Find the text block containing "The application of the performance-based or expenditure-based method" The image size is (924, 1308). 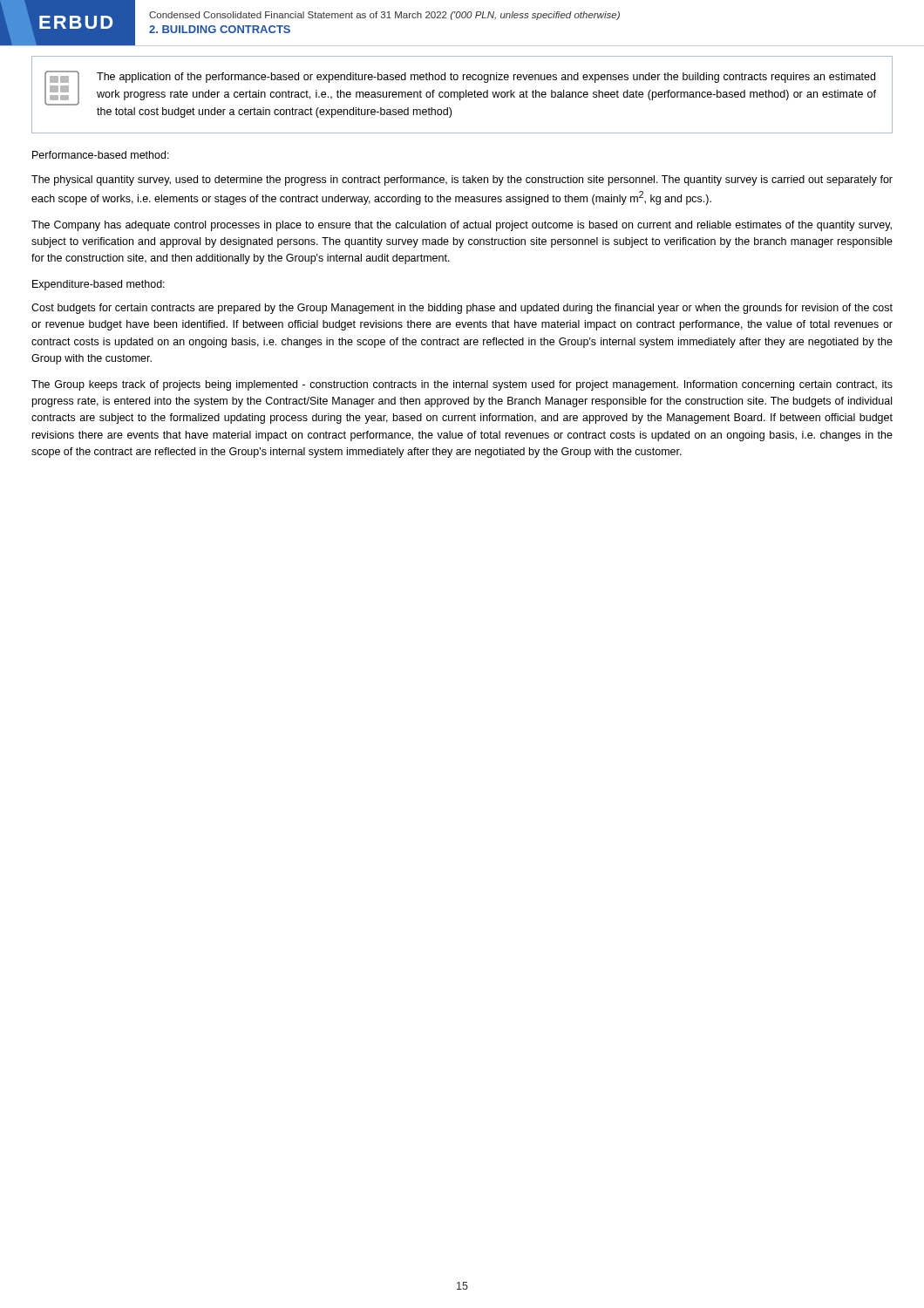(x=460, y=95)
